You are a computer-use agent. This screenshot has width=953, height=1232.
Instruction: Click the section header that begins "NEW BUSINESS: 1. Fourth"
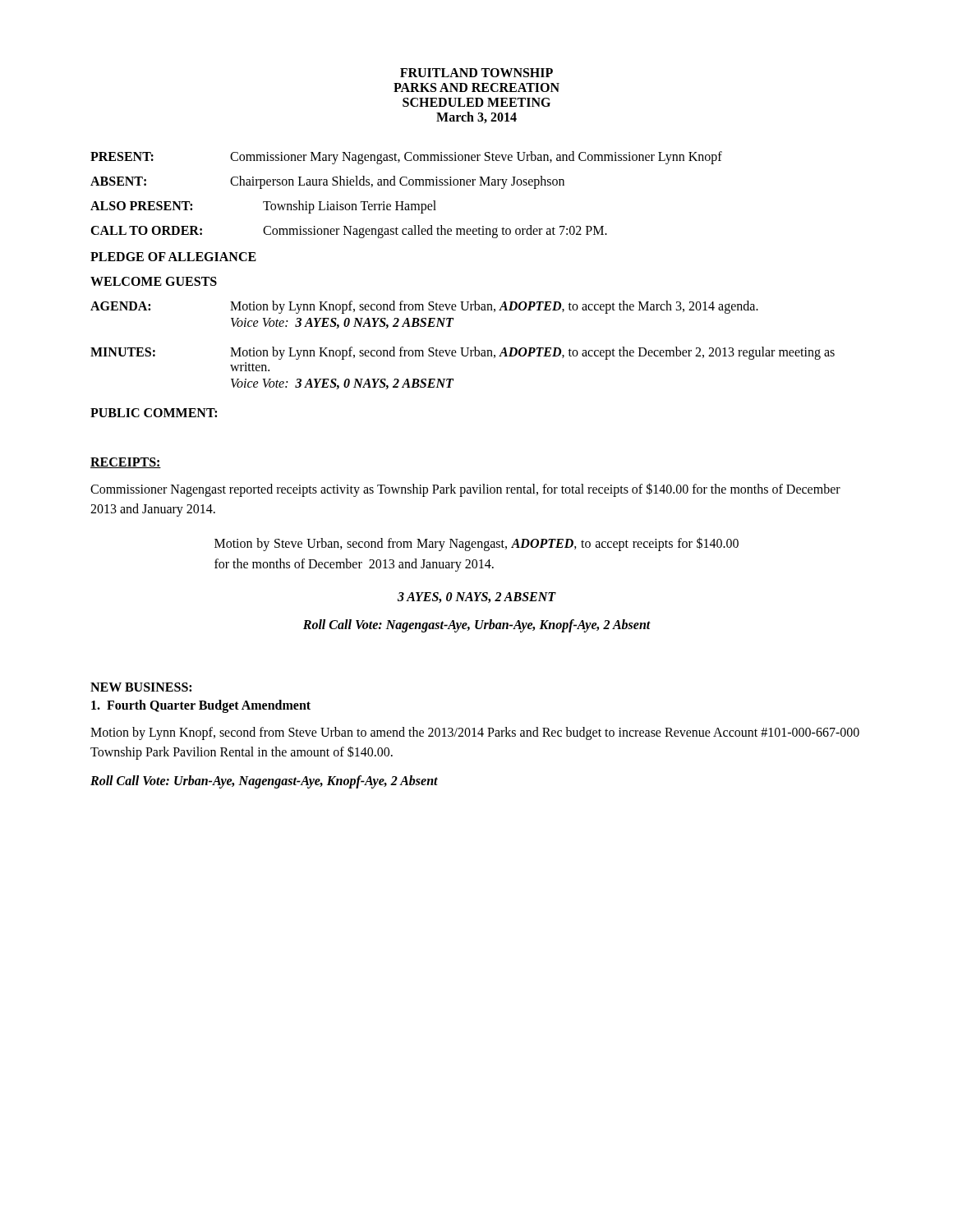tap(141, 687)
